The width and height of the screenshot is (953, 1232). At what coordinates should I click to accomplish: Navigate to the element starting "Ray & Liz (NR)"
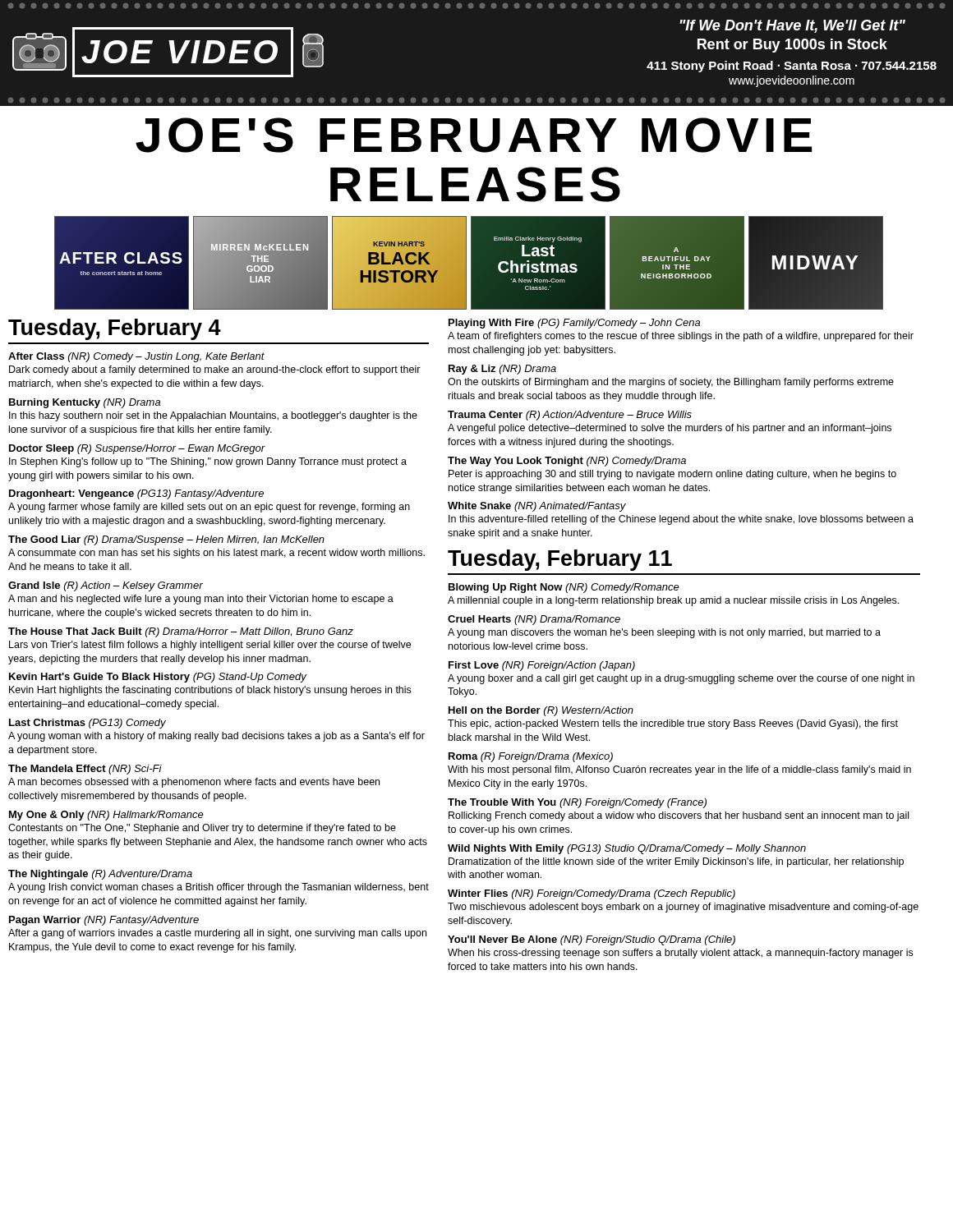coord(684,383)
